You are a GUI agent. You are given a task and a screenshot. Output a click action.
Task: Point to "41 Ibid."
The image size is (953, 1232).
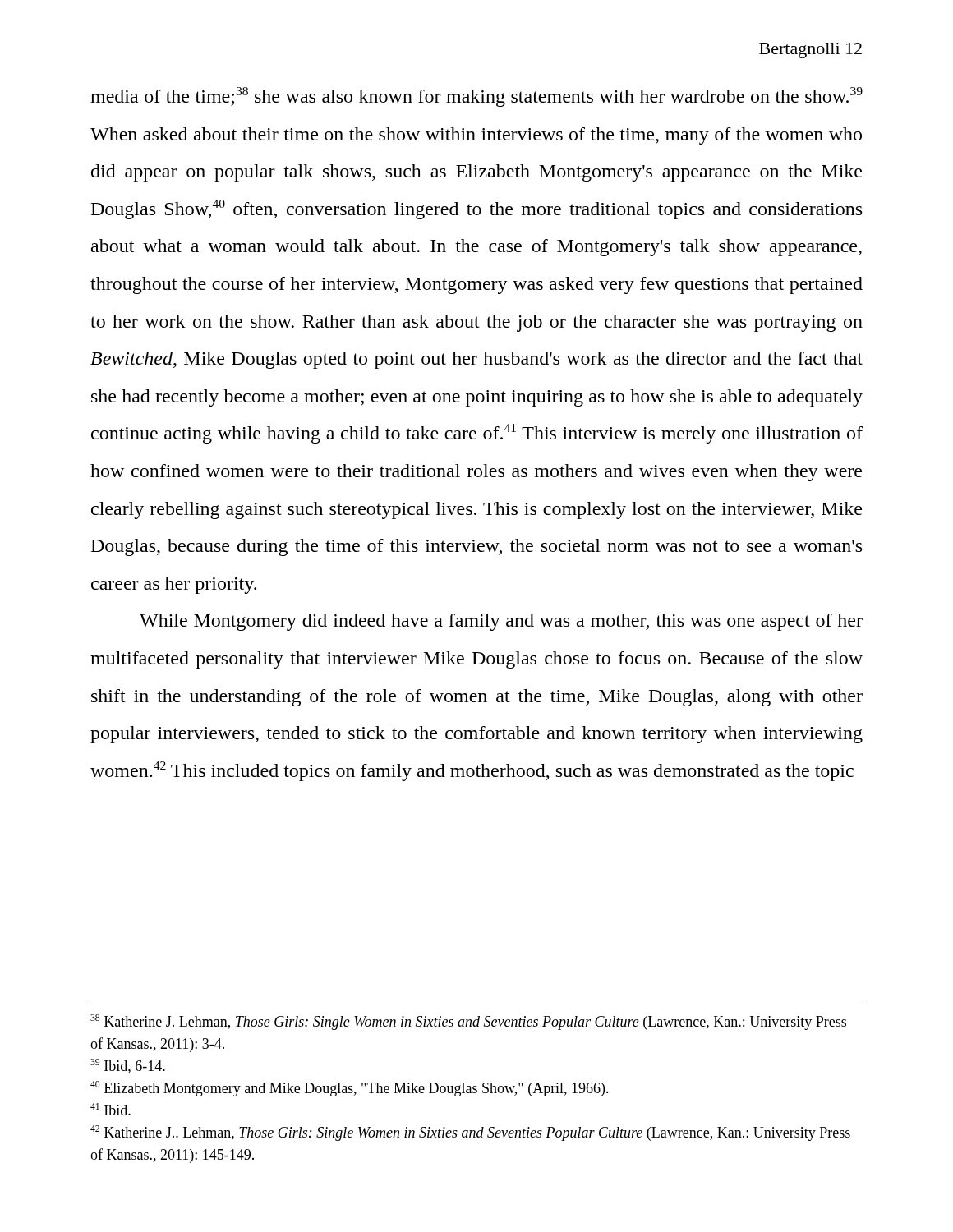click(110, 1109)
